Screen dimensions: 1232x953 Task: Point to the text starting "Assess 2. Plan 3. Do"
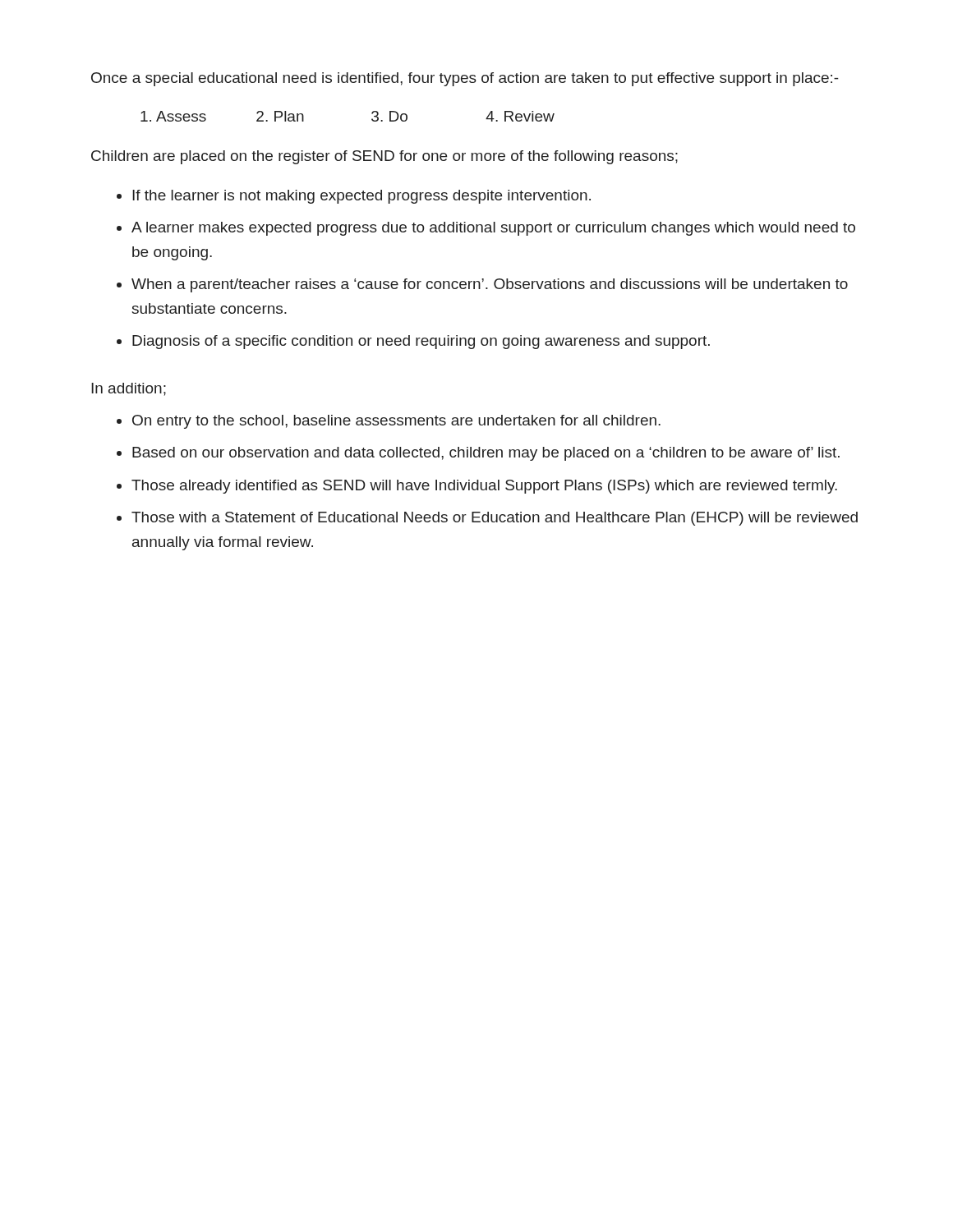tap(178, 117)
